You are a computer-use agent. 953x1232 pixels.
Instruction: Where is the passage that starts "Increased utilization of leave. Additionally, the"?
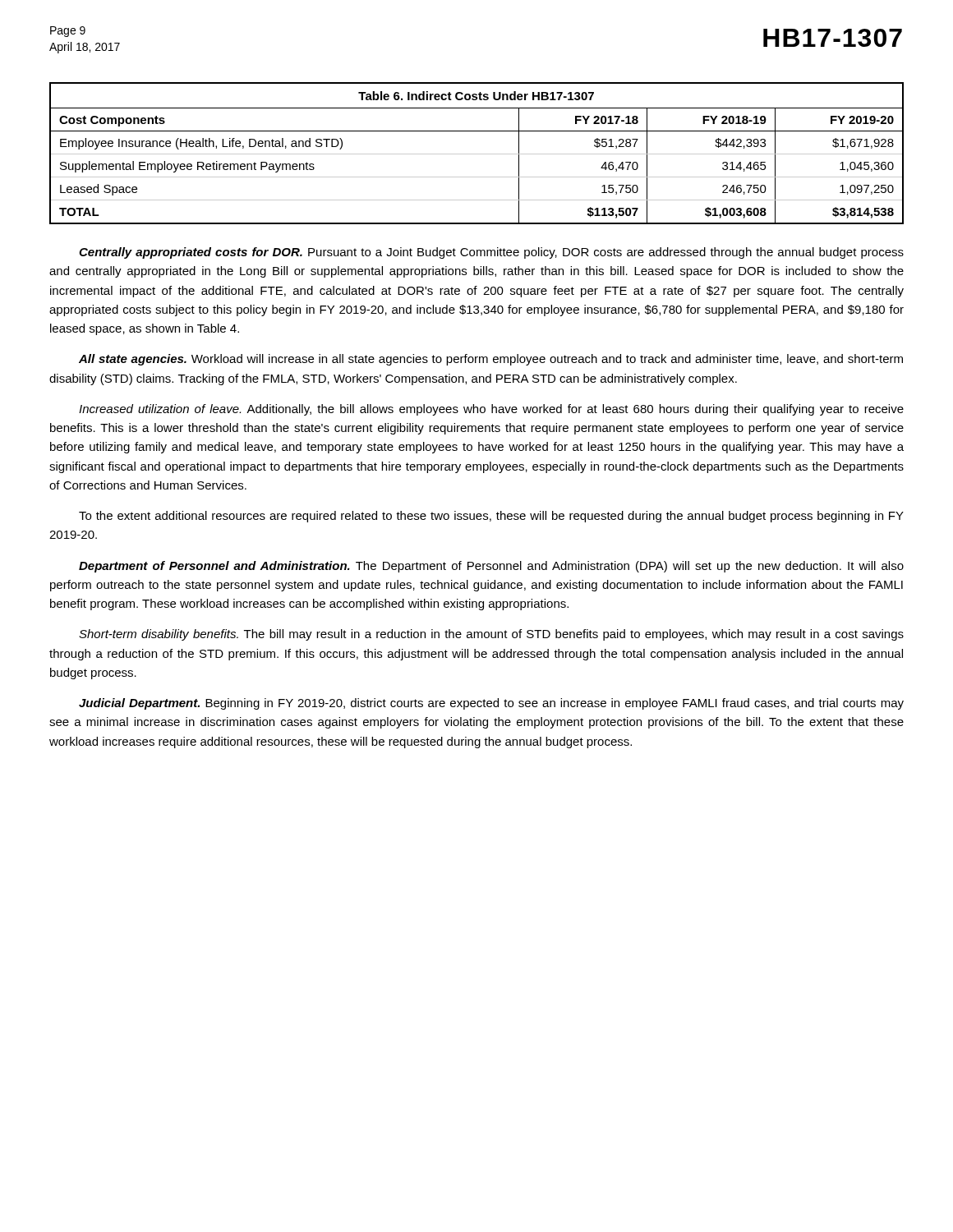(x=476, y=447)
